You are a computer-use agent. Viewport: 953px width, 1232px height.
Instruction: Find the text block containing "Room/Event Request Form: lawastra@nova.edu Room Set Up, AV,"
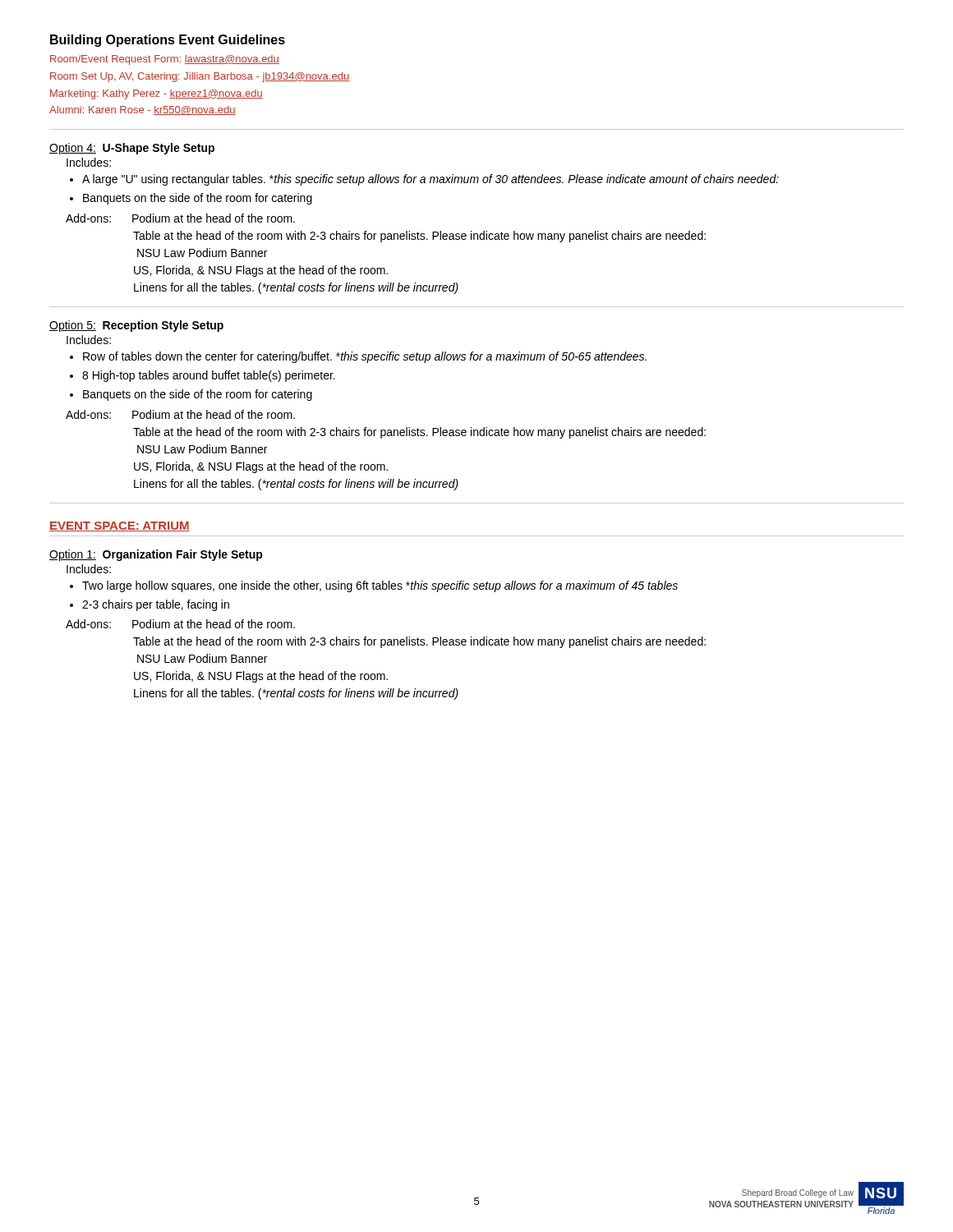[199, 84]
